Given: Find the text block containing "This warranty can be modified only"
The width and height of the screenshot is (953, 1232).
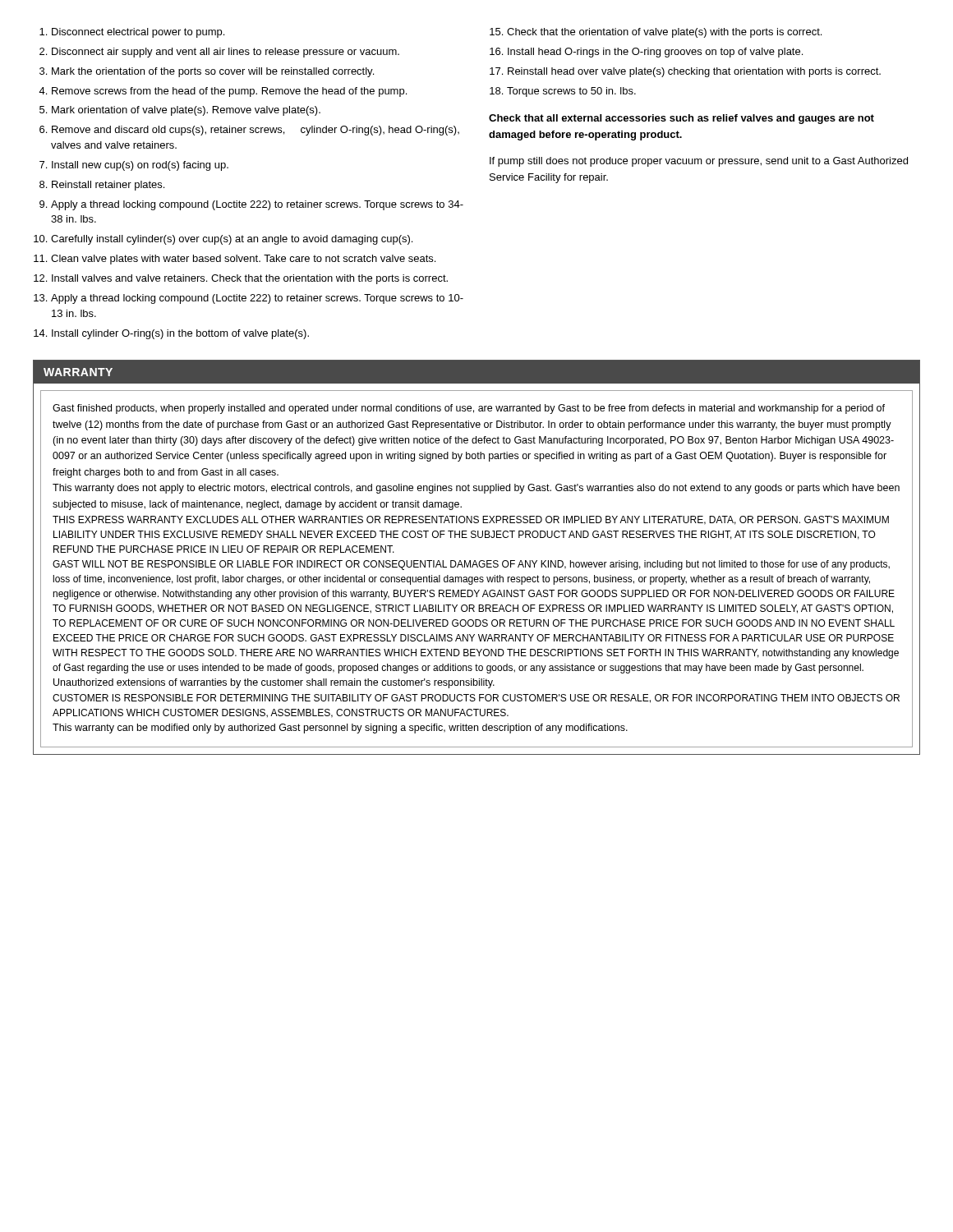Looking at the screenshot, I should [476, 729].
